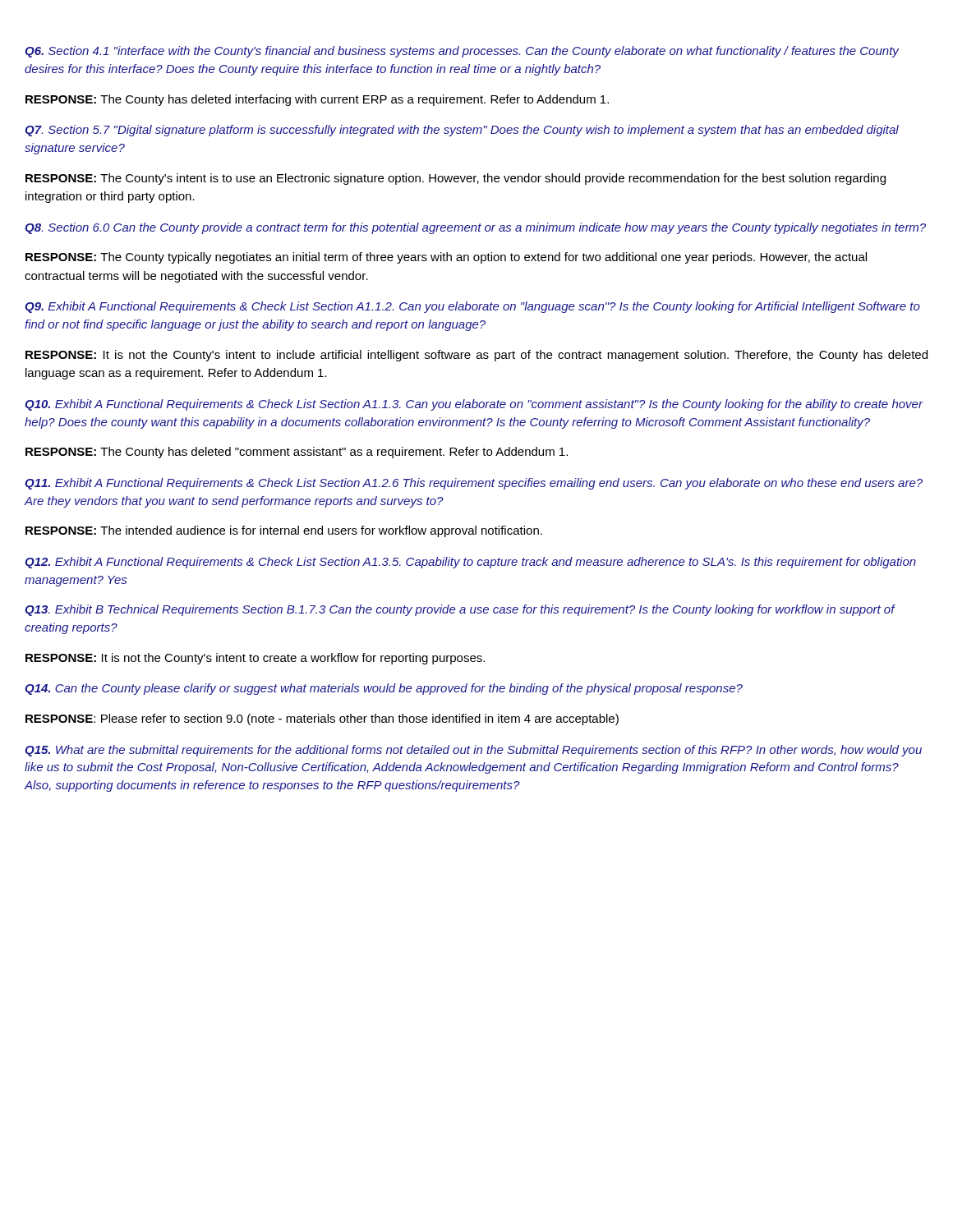Screen dimensions: 1232x953
Task: Click on the element starting "Q14. Can the County please clarify"
Action: click(476, 688)
